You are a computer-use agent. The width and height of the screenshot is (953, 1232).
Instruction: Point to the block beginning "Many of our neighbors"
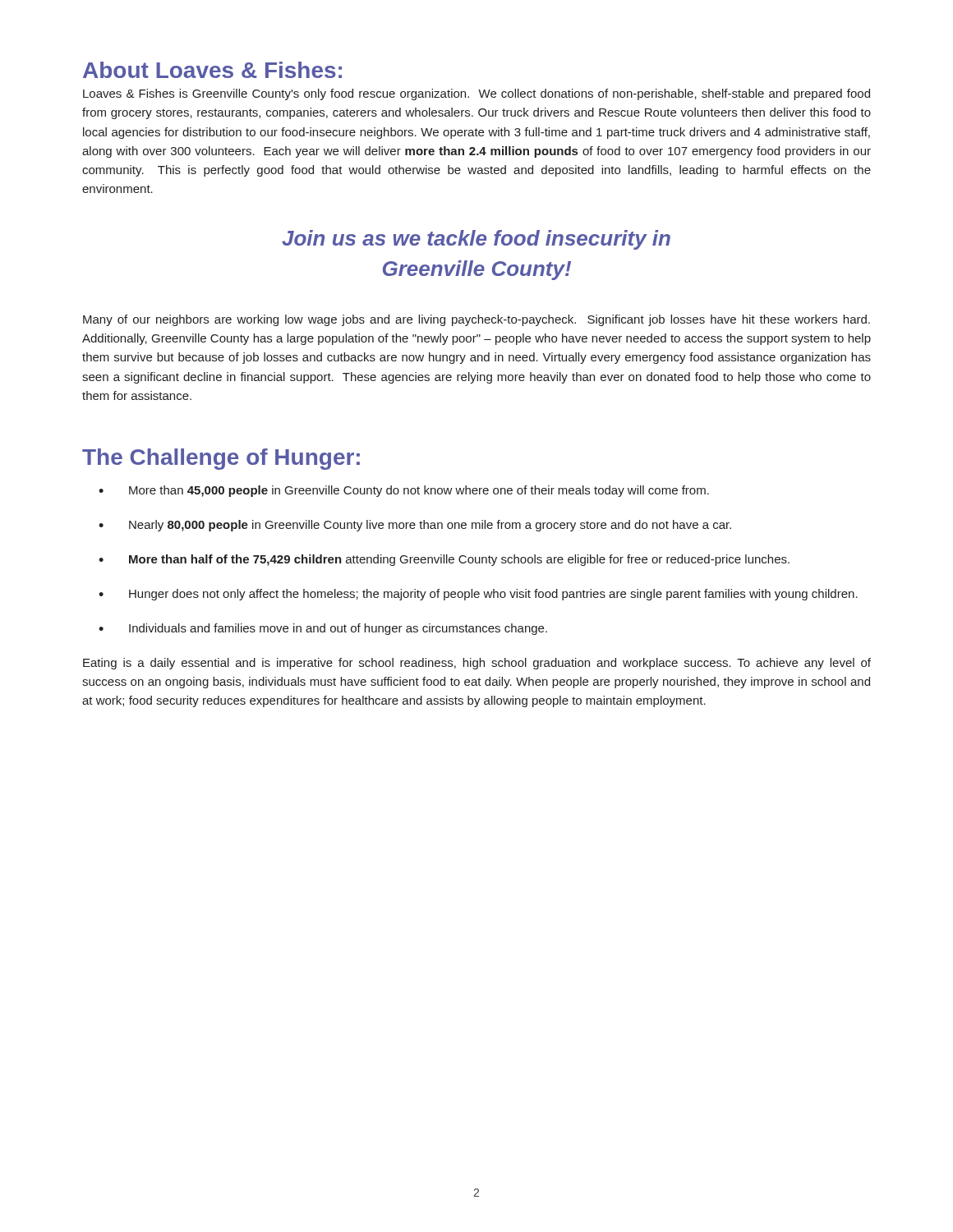[476, 357]
